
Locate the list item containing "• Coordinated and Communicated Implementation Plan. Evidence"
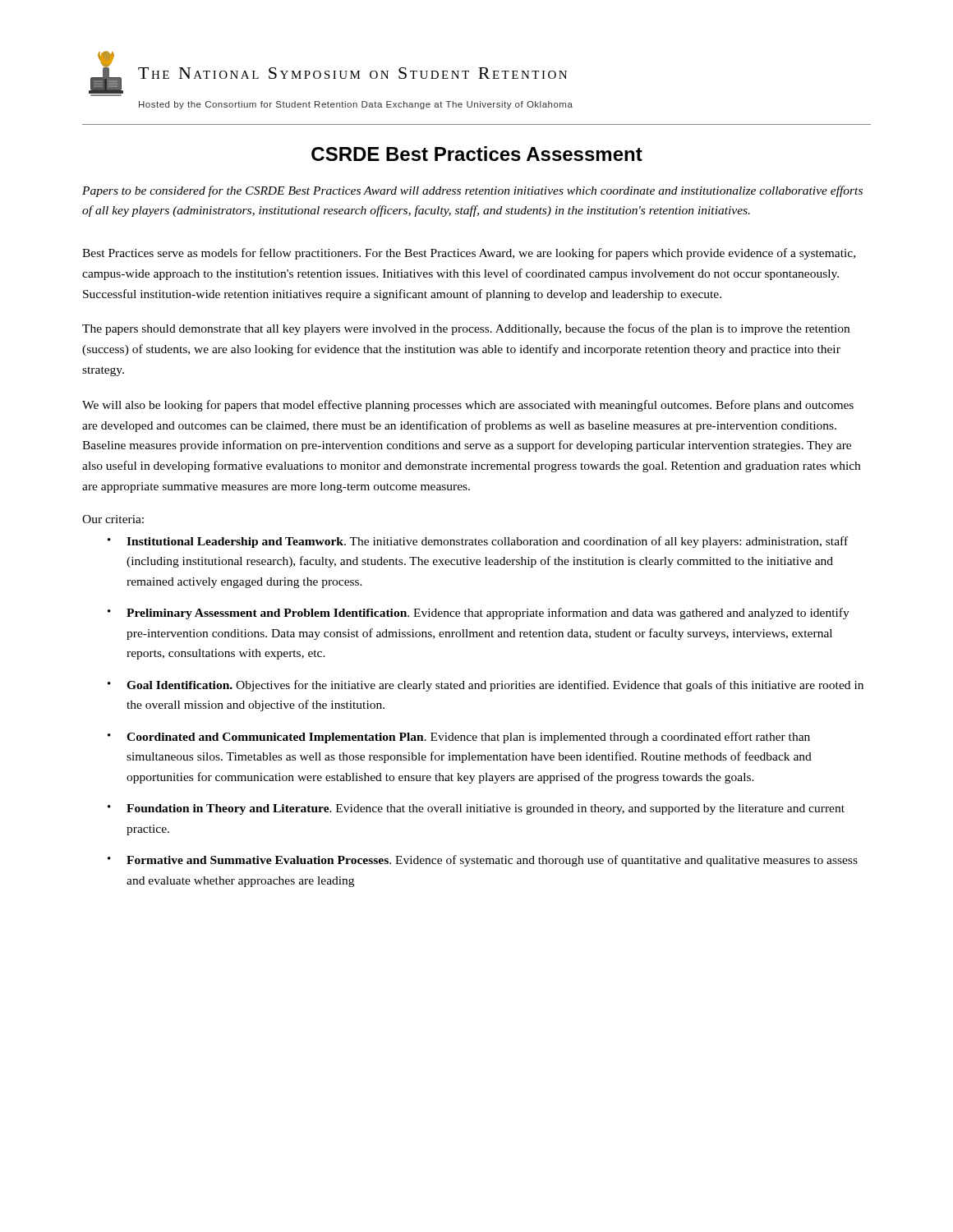pyautogui.click(x=489, y=757)
